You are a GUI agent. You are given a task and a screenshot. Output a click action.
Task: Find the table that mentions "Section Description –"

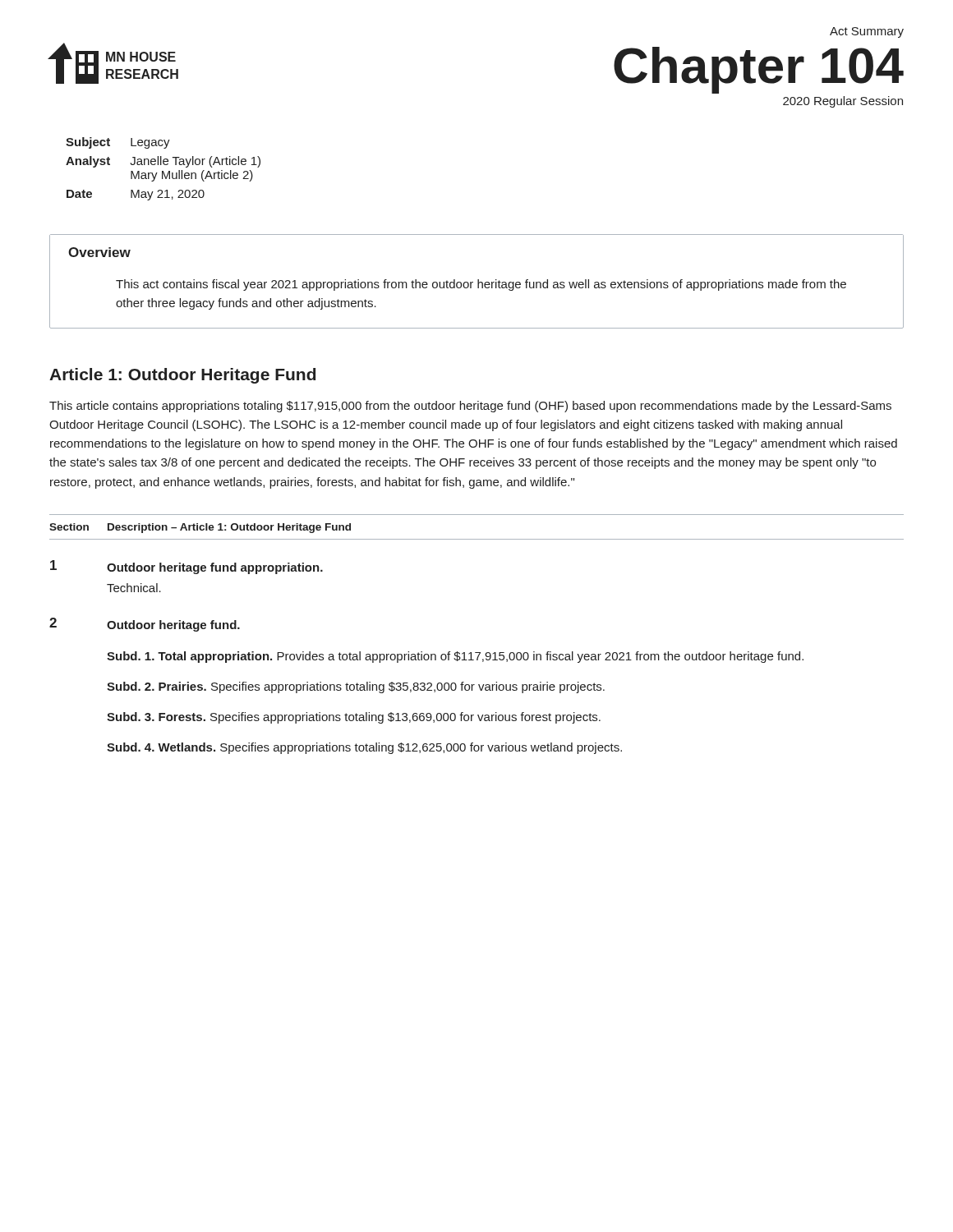(x=476, y=527)
